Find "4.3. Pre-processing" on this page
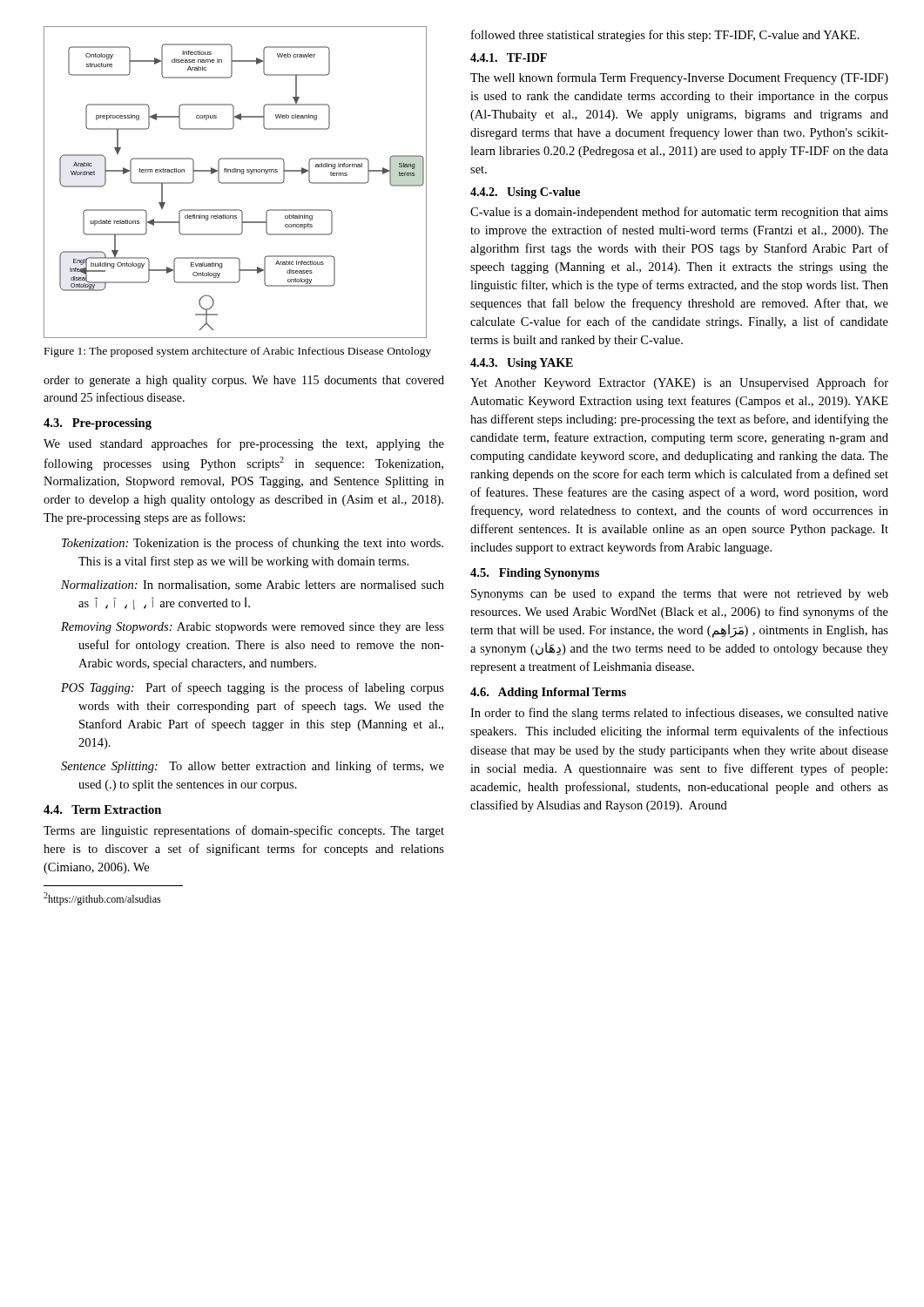This screenshot has height=1307, width=924. [x=98, y=424]
